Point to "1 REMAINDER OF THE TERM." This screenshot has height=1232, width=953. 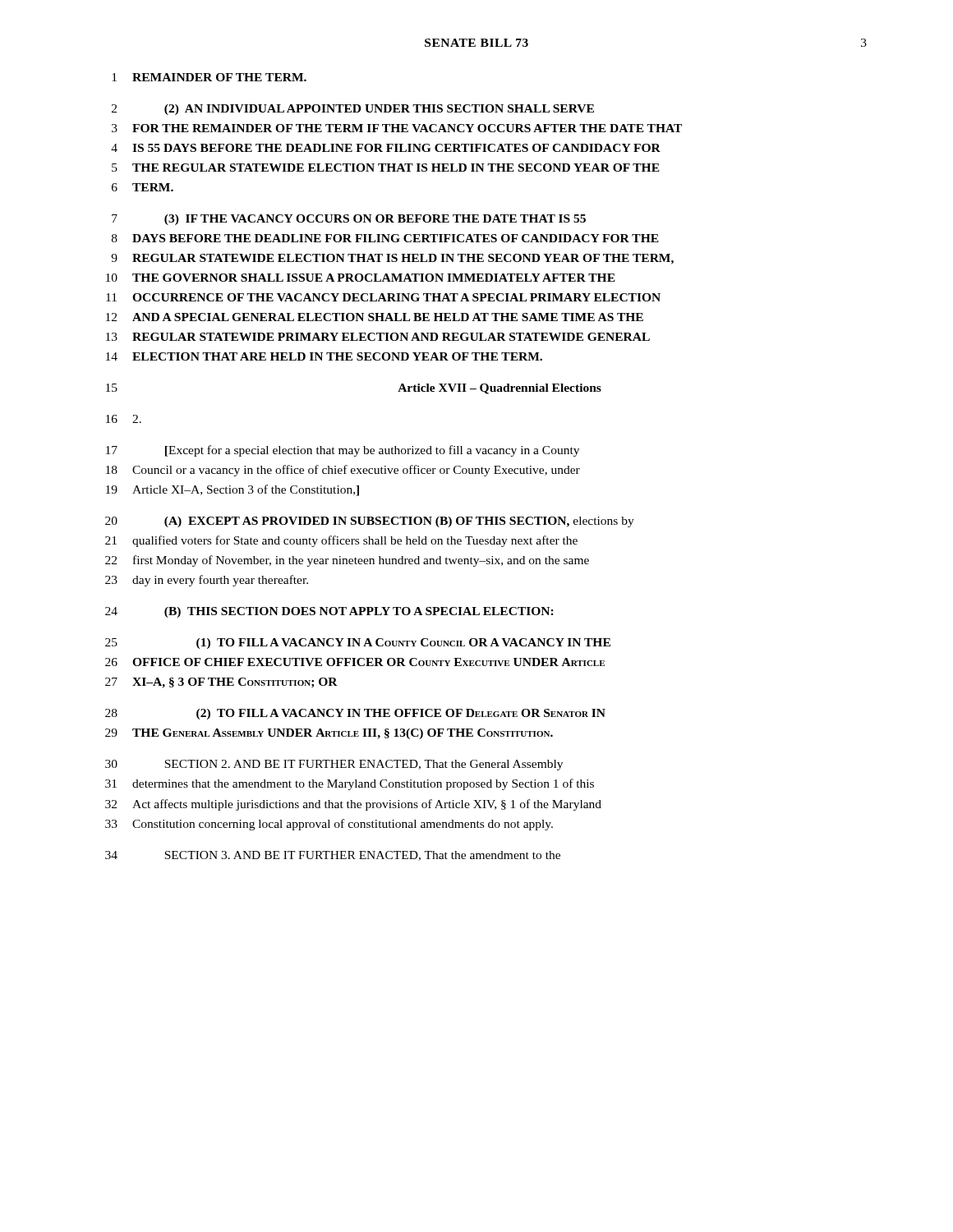pyautogui.click(x=209, y=77)
